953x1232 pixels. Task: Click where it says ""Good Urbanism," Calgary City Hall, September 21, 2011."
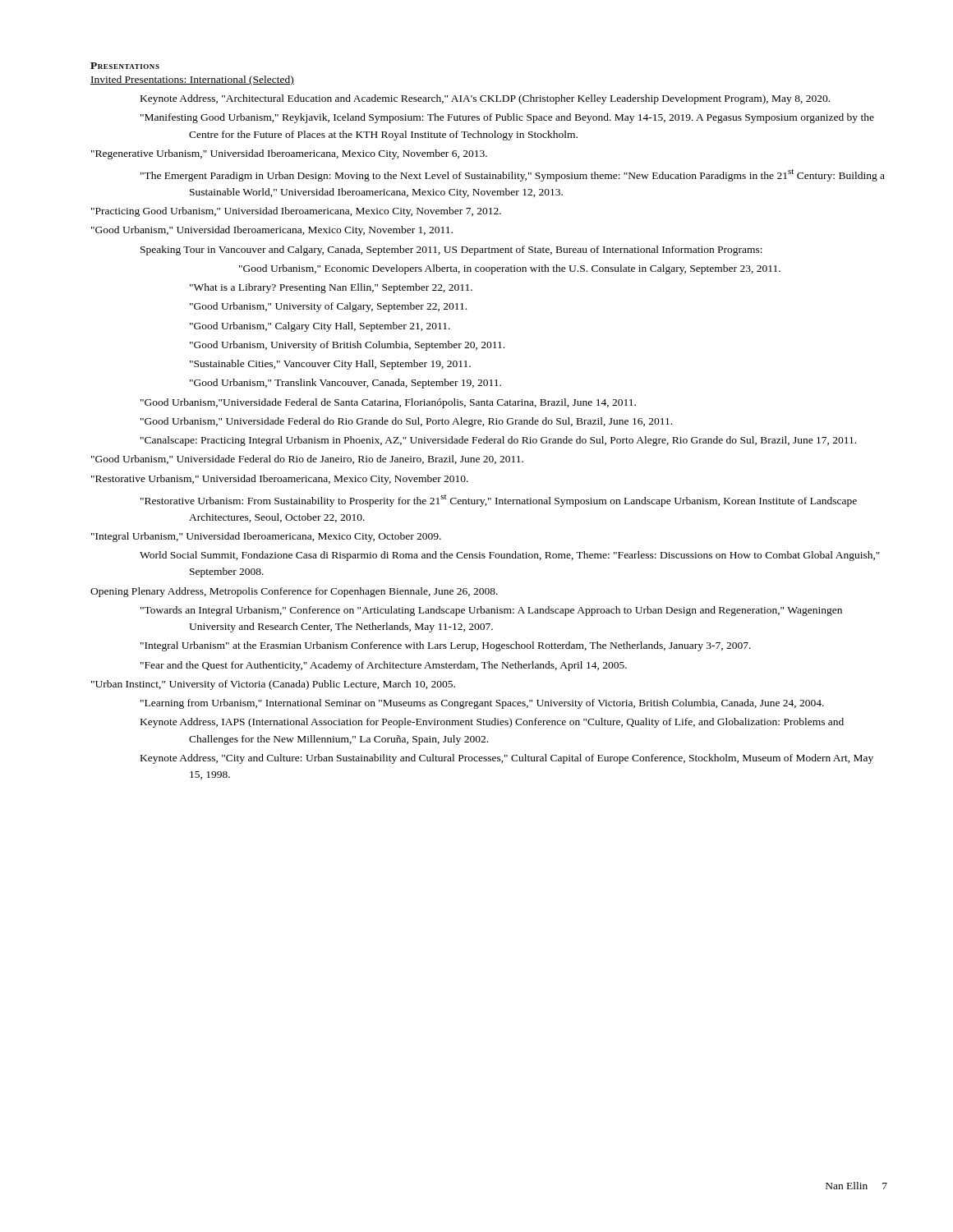click(320, 325)
